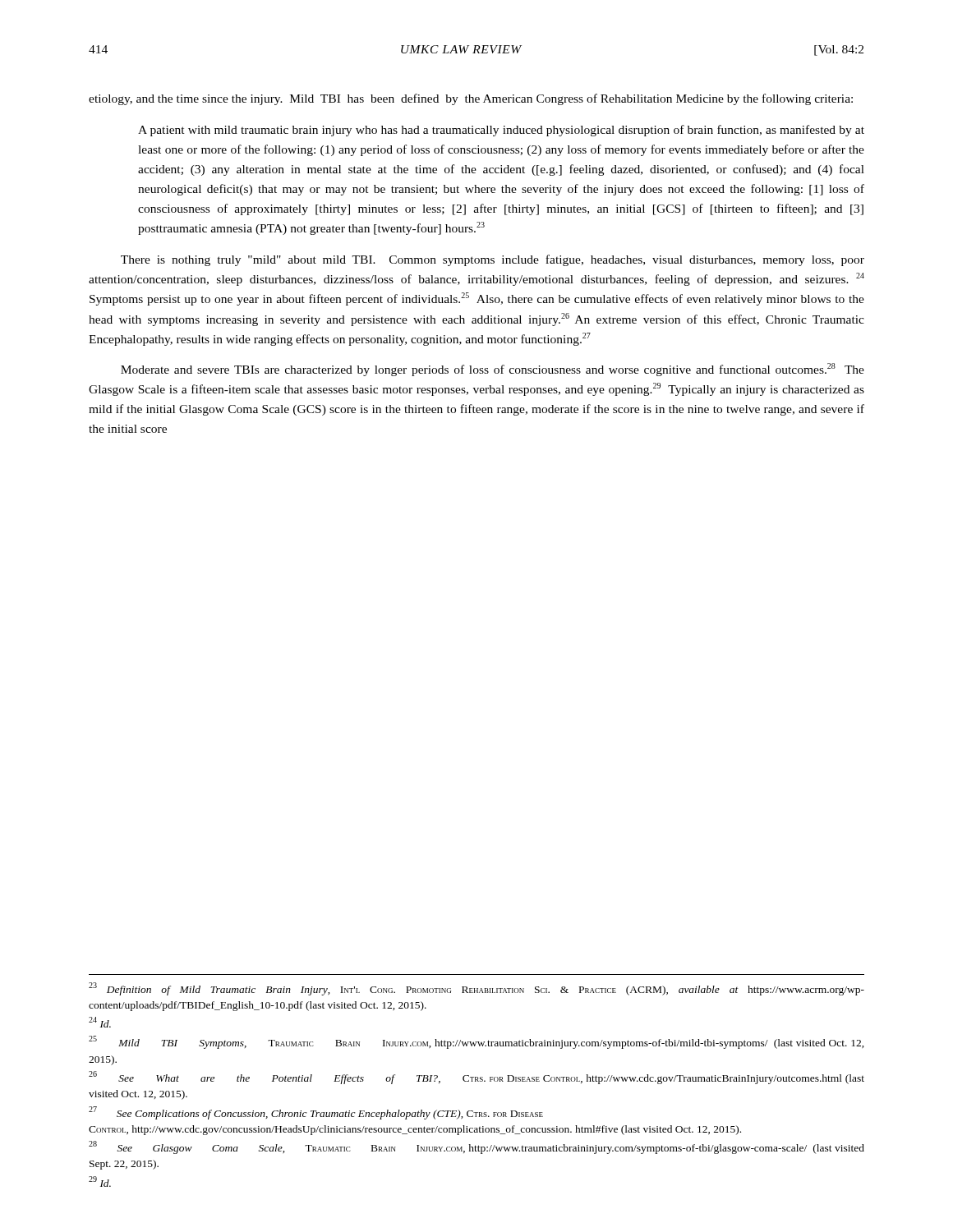
Task: Click on the passage starting "A patient with"
Action: (501, 179)
